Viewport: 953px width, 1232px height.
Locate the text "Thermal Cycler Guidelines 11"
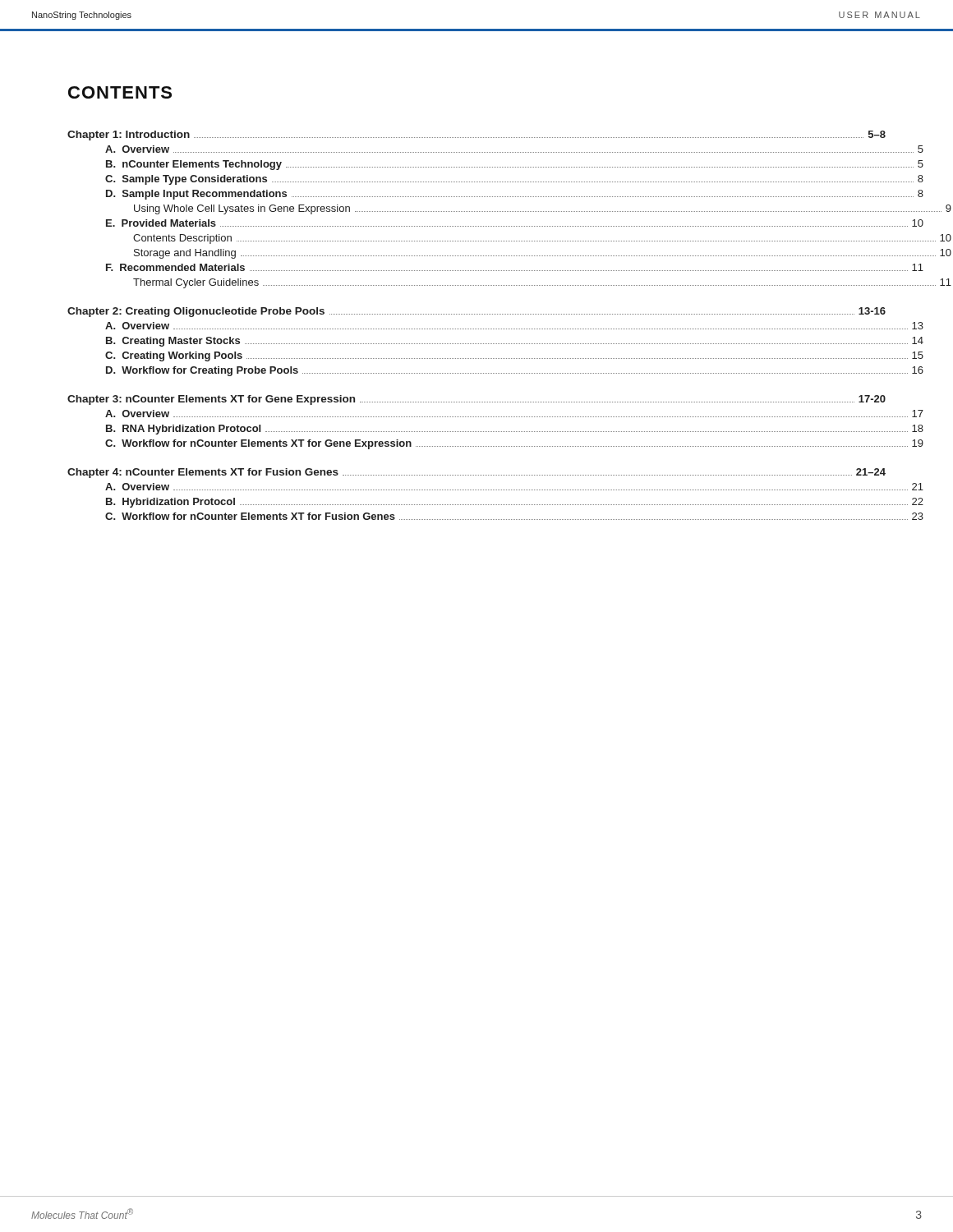tap(542, 282)
